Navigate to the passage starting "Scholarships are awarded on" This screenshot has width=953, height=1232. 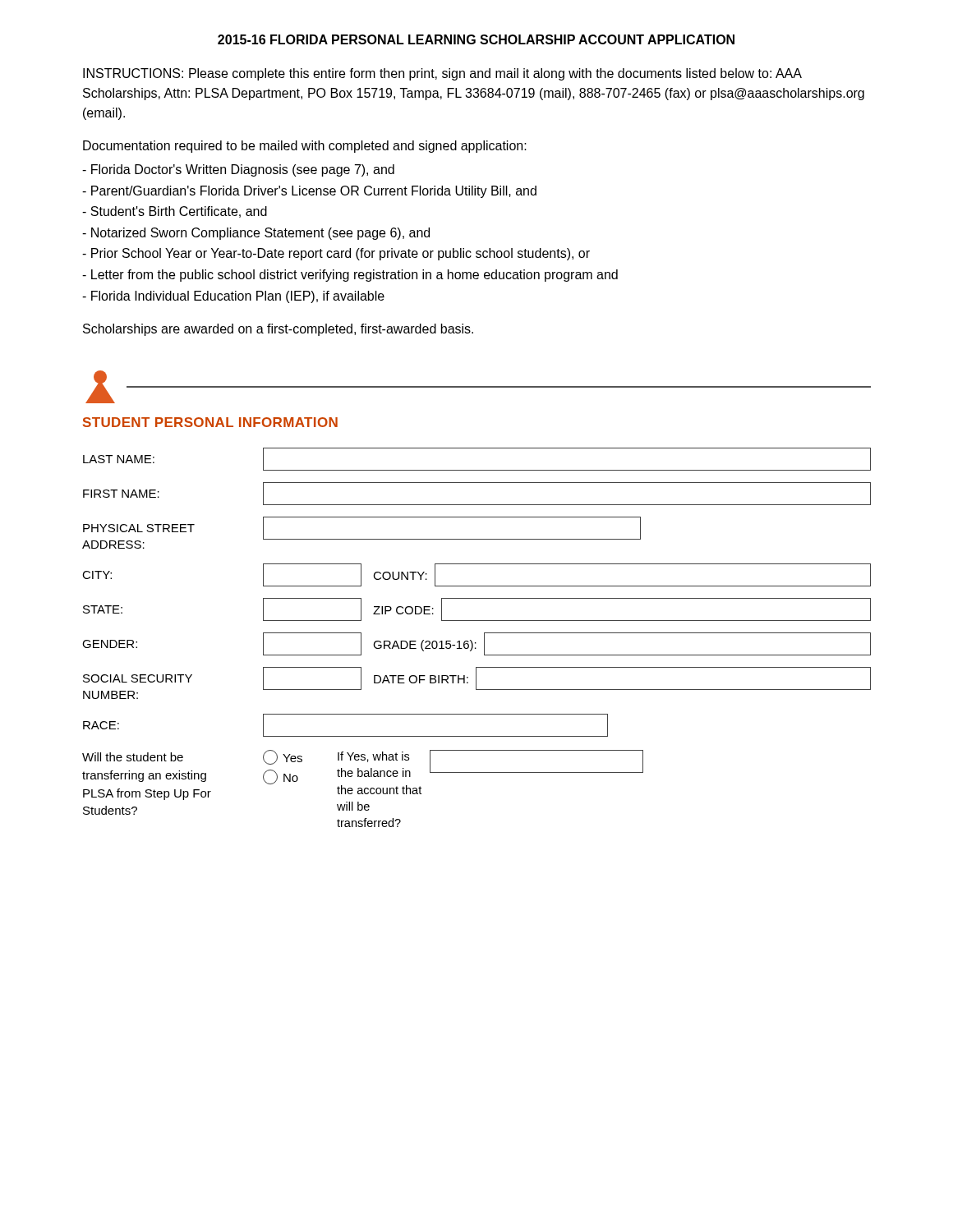pyautogui.click(x=278, y=329)
